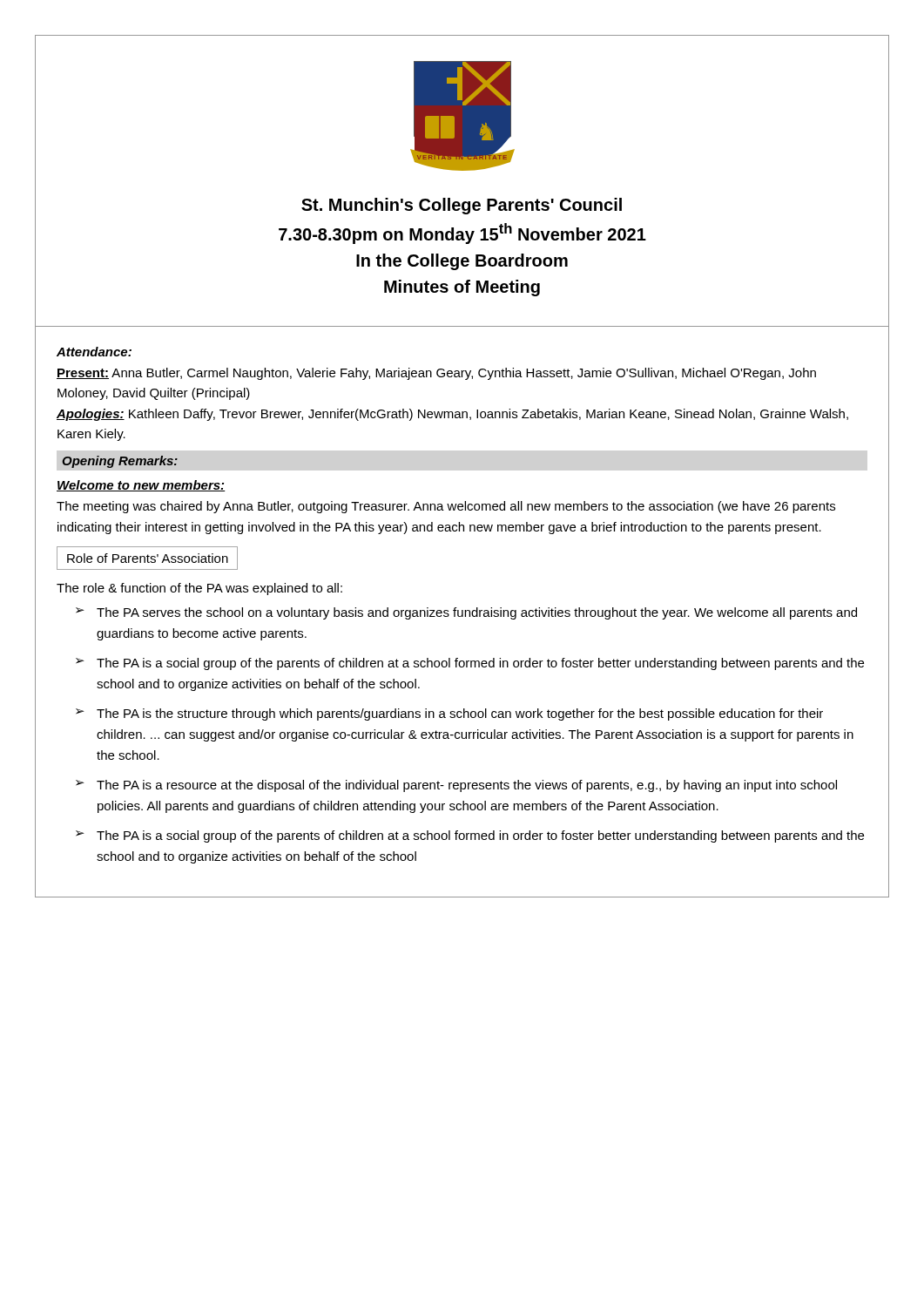The width and height of the screenshot is (924, 1307).
Task: Point to the block beginning "➢ The PA serves"
Action: [x=471, y=623]
